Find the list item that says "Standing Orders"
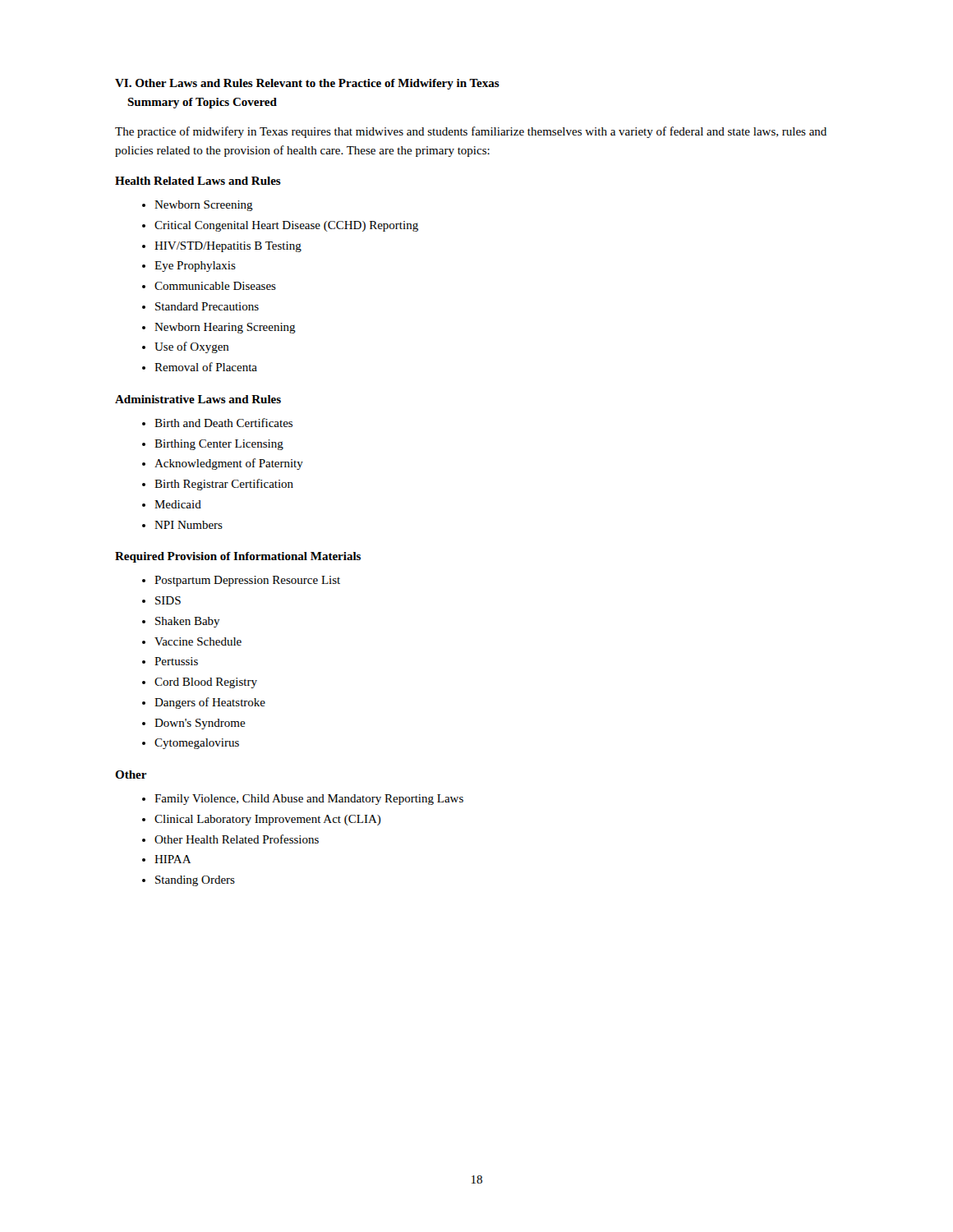The width and height of the screenshot is (953, 1232). tap(195, 880)
